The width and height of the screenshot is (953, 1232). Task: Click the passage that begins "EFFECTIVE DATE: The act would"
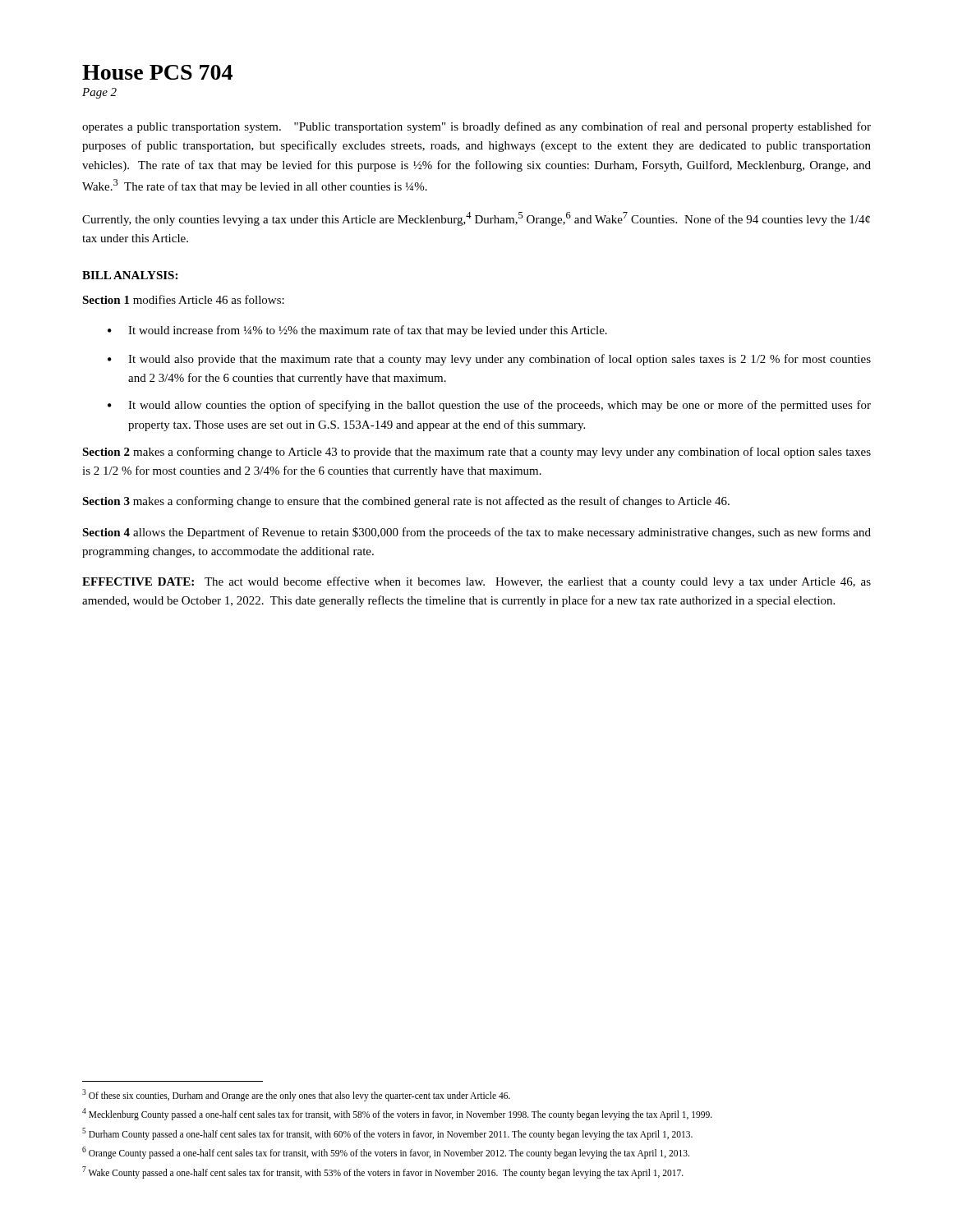coord(476,591)
